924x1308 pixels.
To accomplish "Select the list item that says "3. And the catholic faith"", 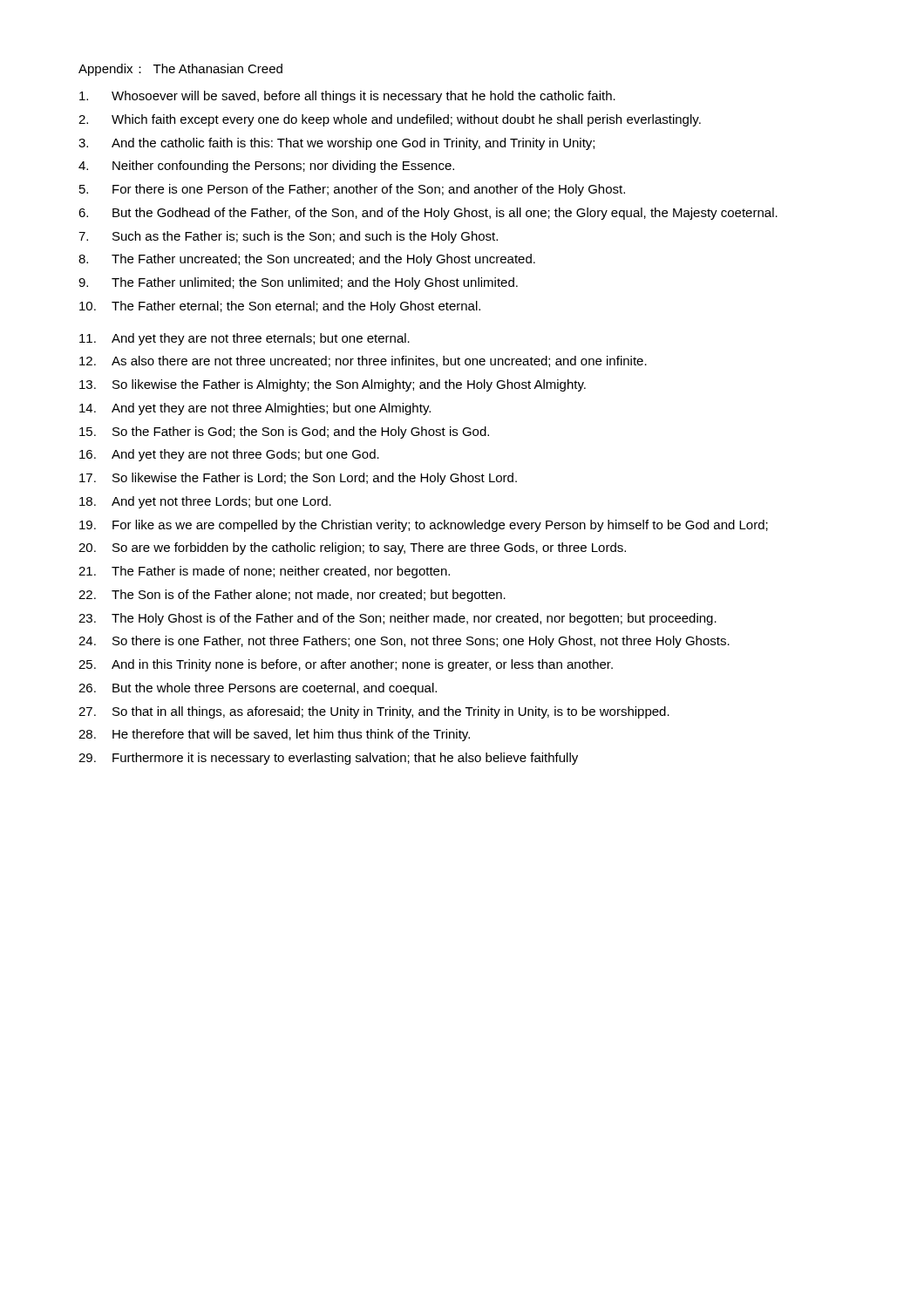I will click(x=462, y=143).
